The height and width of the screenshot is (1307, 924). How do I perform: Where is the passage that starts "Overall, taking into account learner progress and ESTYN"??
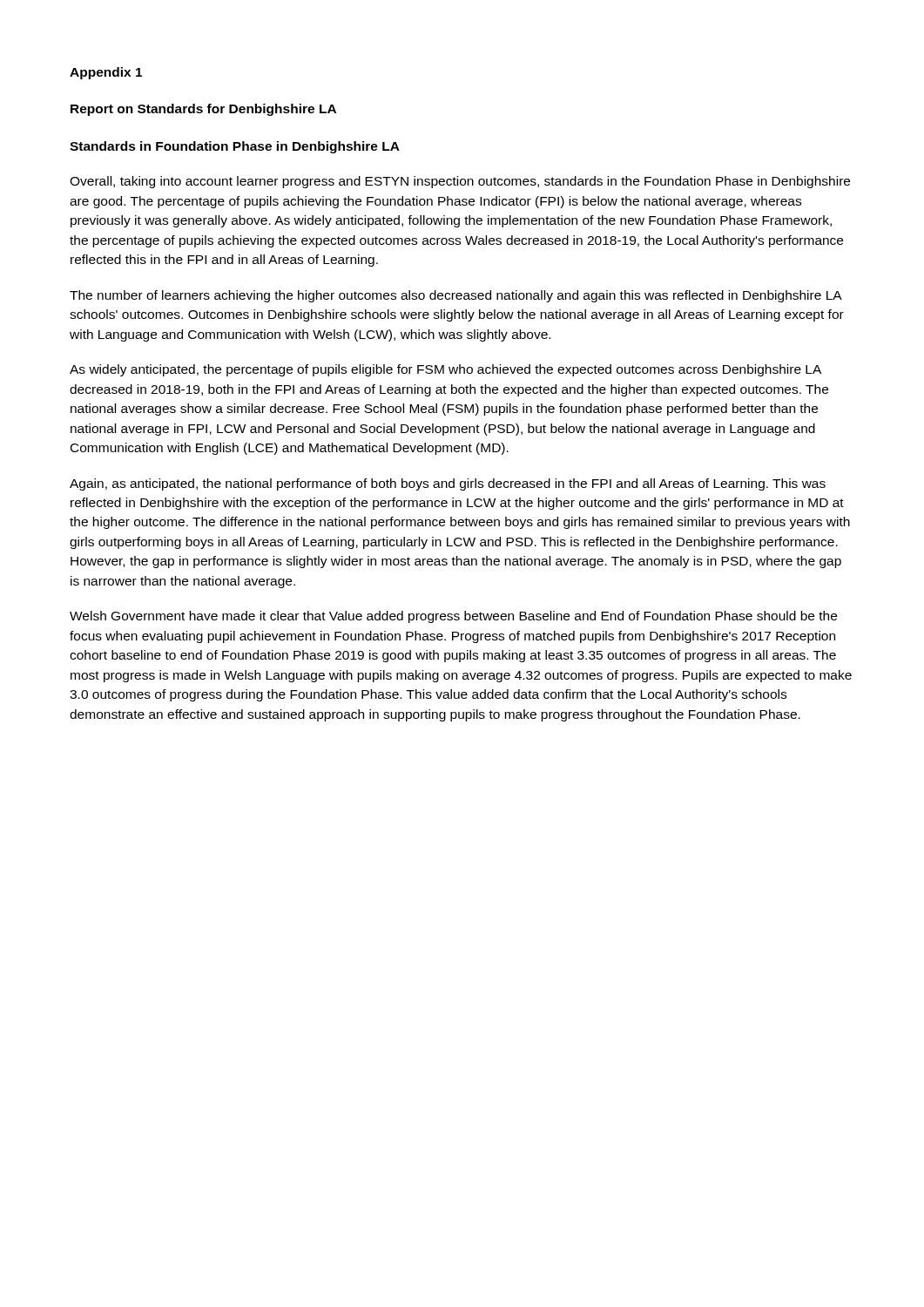[x=460, y=220]
